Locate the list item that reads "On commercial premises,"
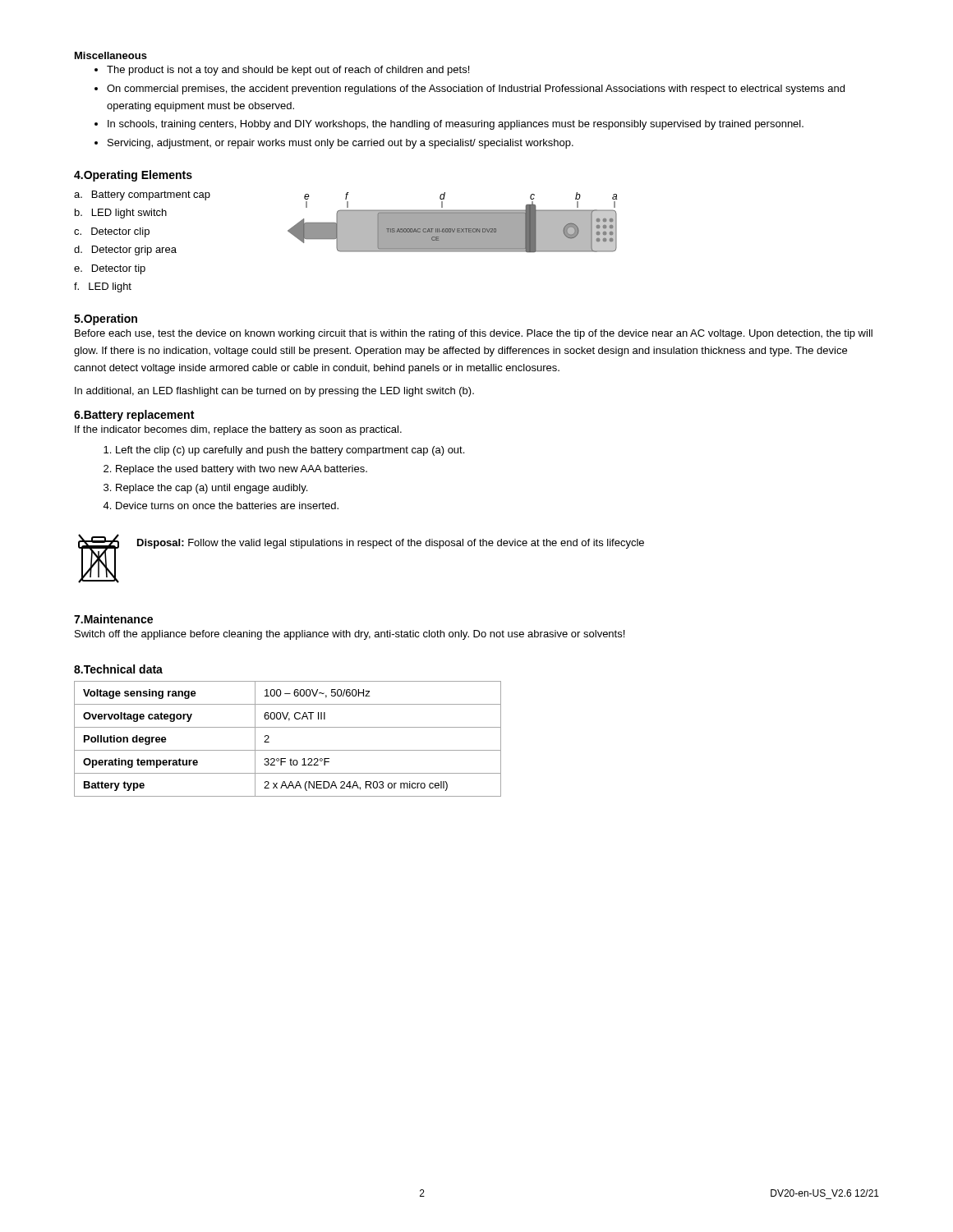The image size is (953, 1232). (476, 97)
